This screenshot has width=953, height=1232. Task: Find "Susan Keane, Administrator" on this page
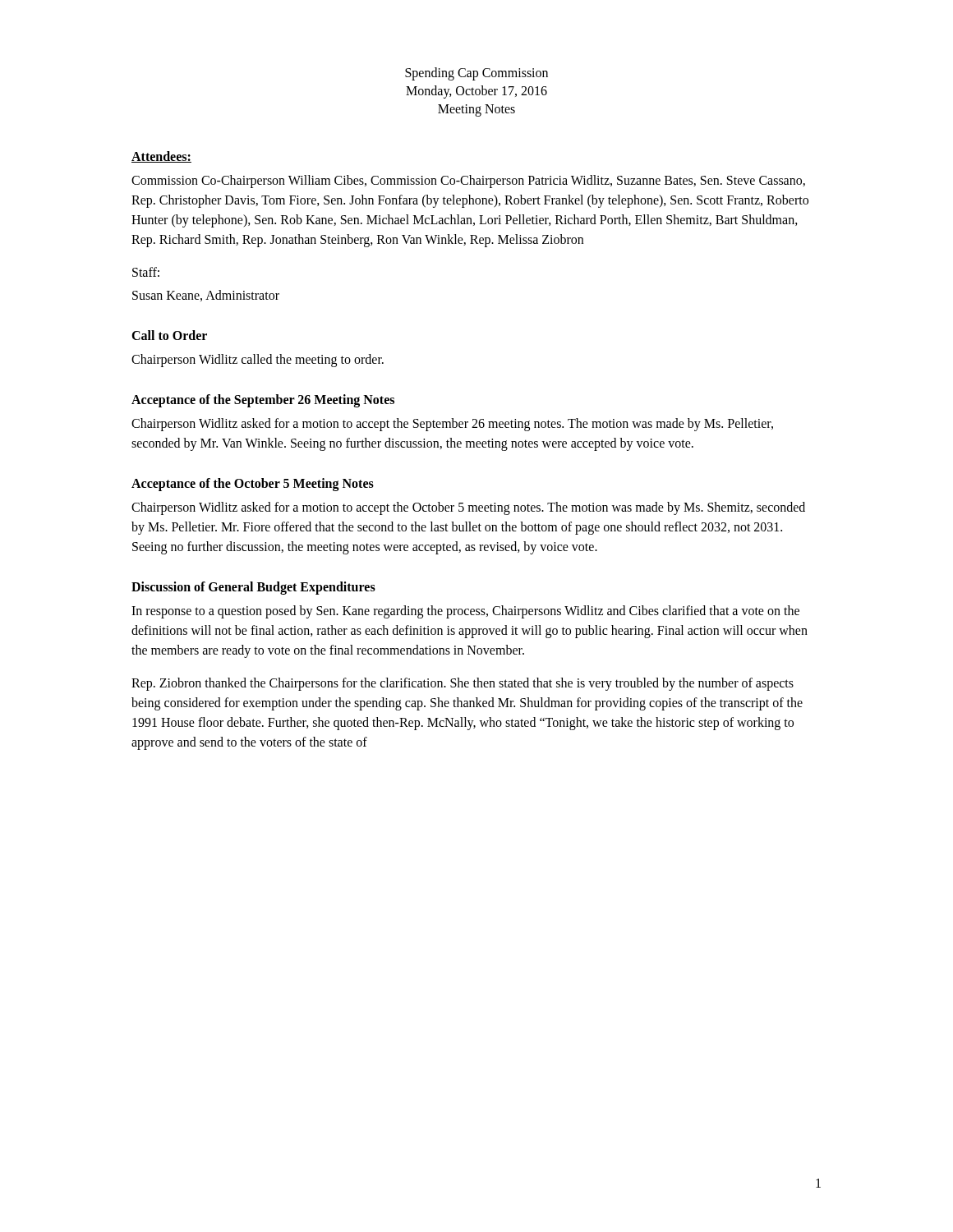point(205,295)
